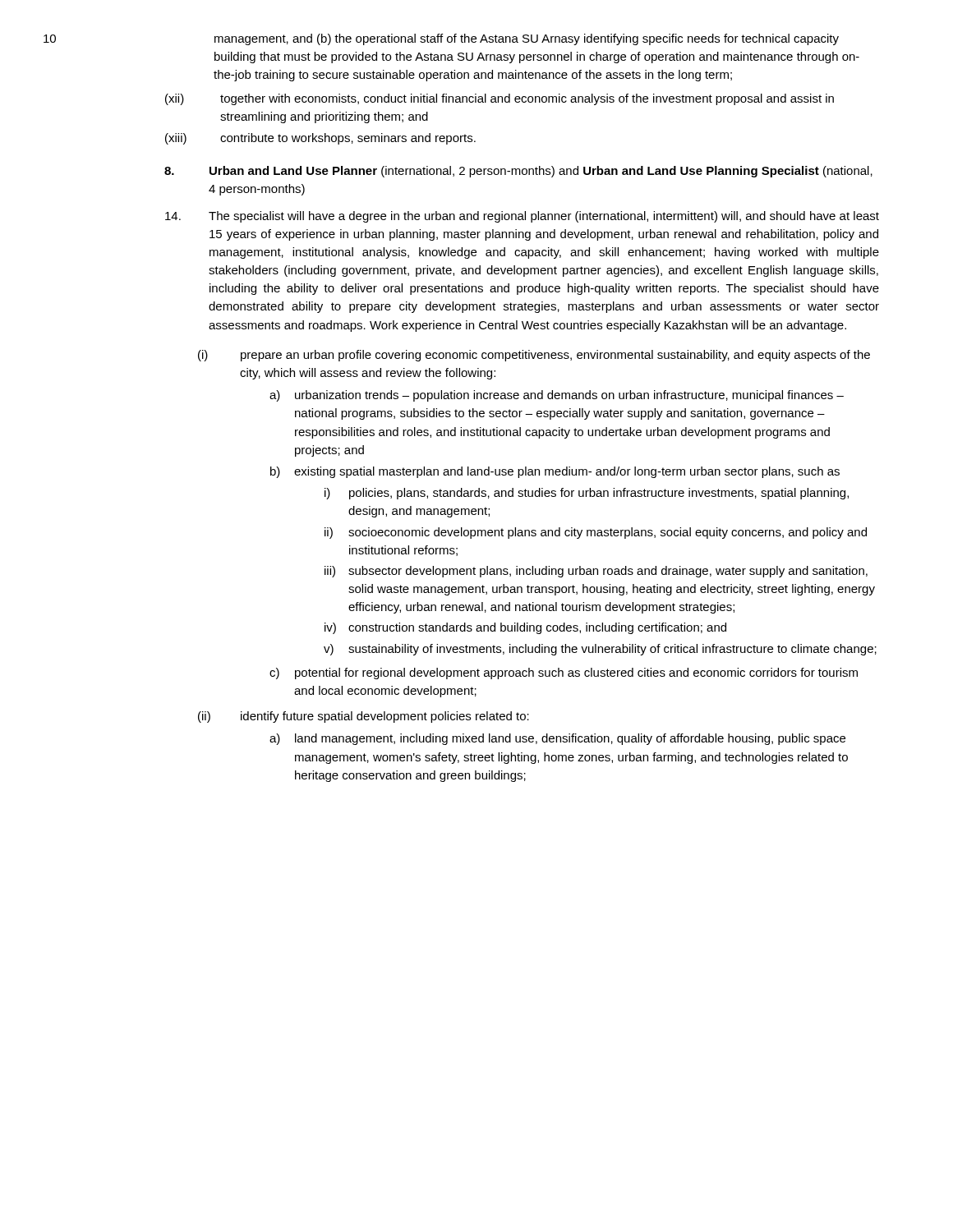The width and height of the screenshot is (953, 1232).
Task: Navigate to the text block starting "(i) prepare an urban profile covering"
Action: 538,524
